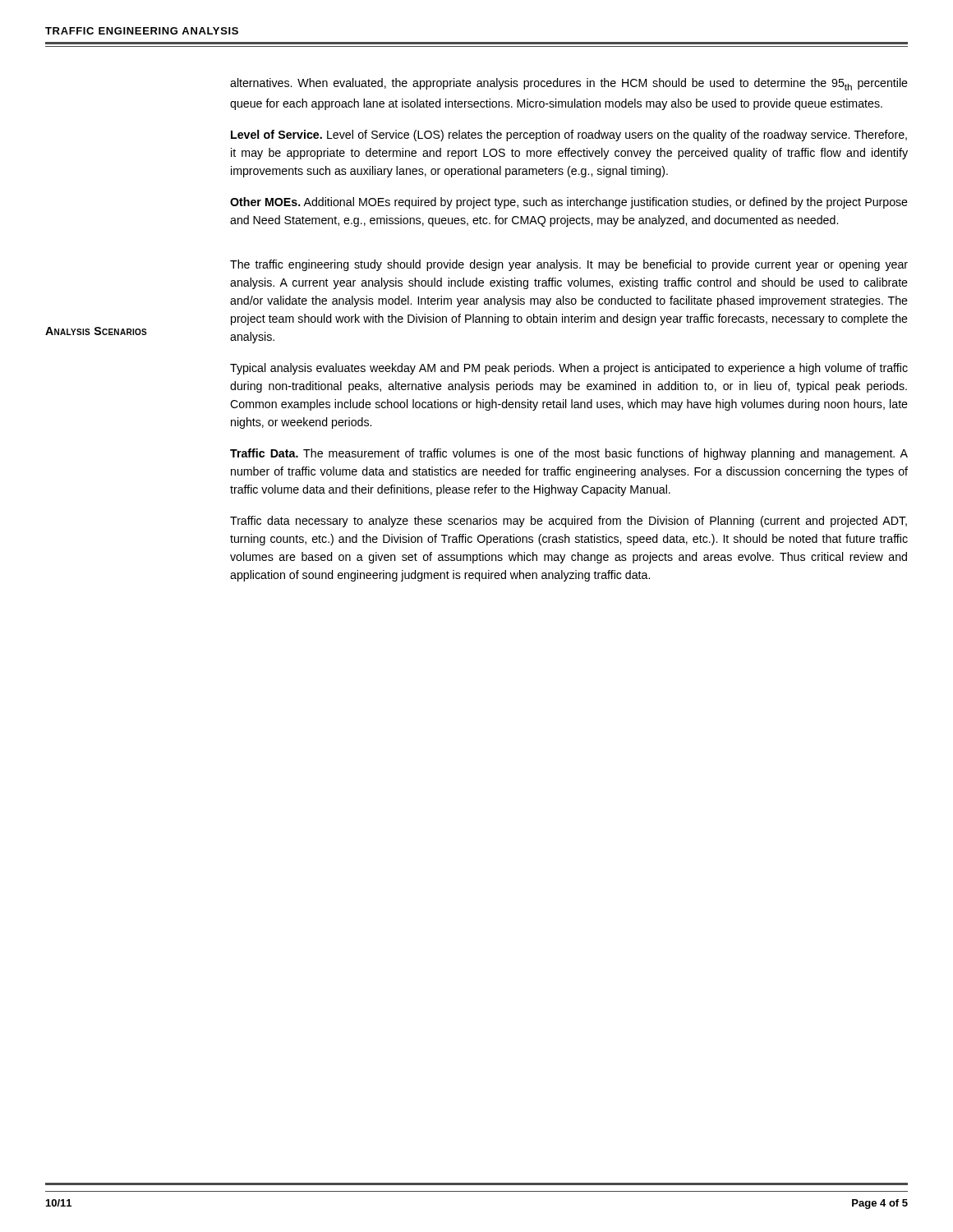Find the region starting "Other MOEs. Additional MOEs required by project type,"
This screenshot has height=1232, width=953.
[x=569, y=211]
